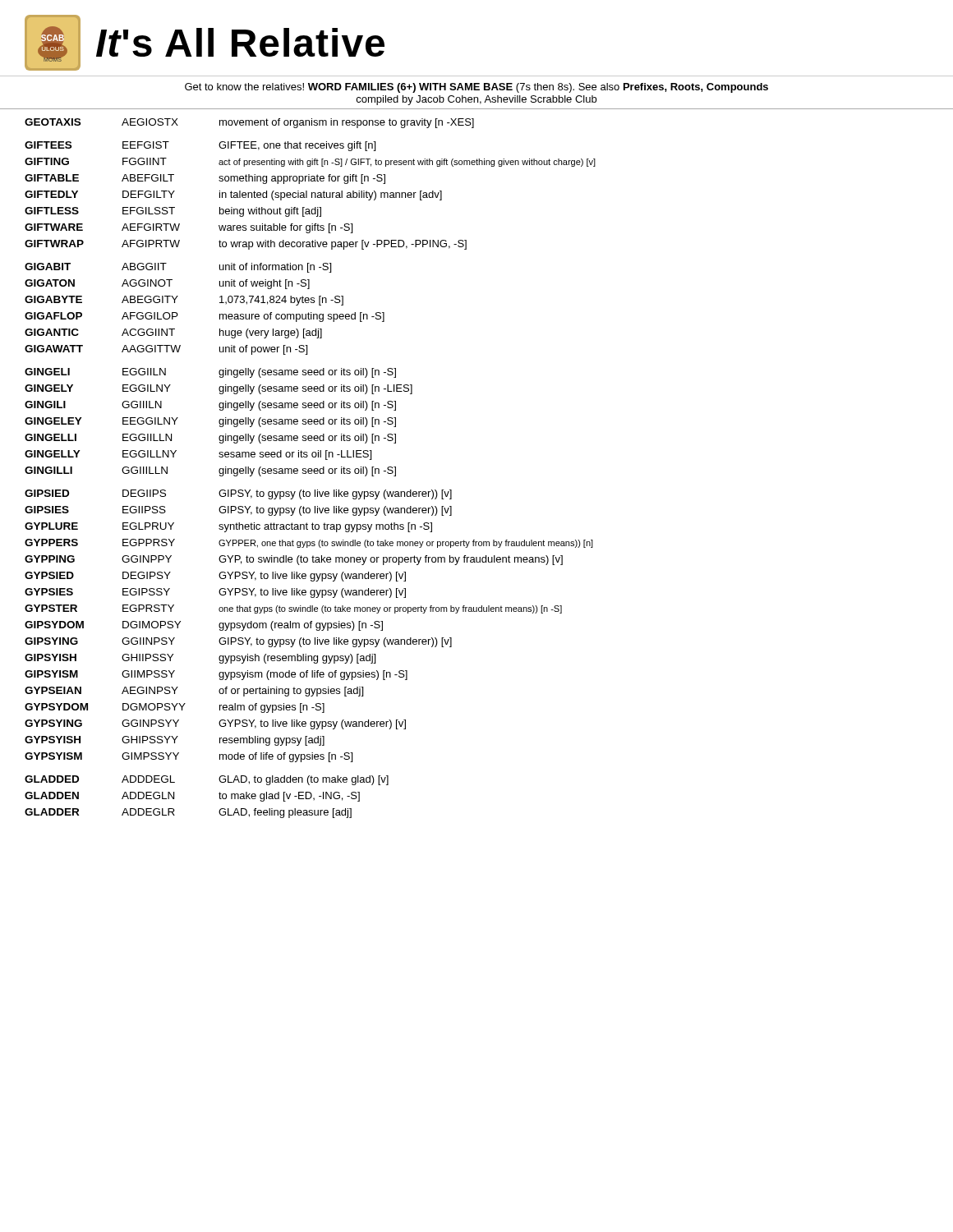Select the text block starting "GIPSYISM GIIMPSSY gypsyism (mode of"
This screenshot has height=1232, width=953.
[216, 675]
